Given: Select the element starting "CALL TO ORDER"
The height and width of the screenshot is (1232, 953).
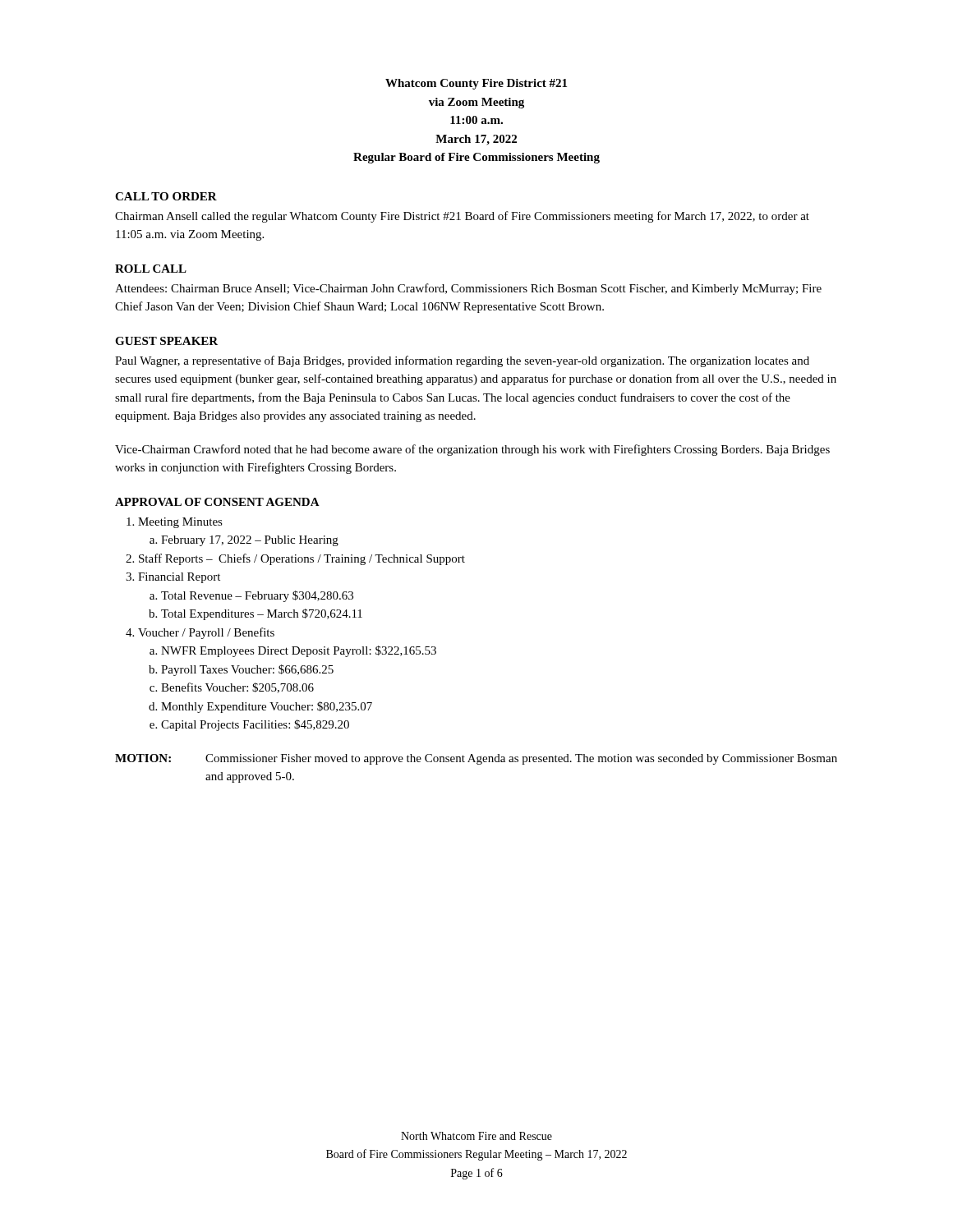Looking at the screenshot, I should [166, 196].
